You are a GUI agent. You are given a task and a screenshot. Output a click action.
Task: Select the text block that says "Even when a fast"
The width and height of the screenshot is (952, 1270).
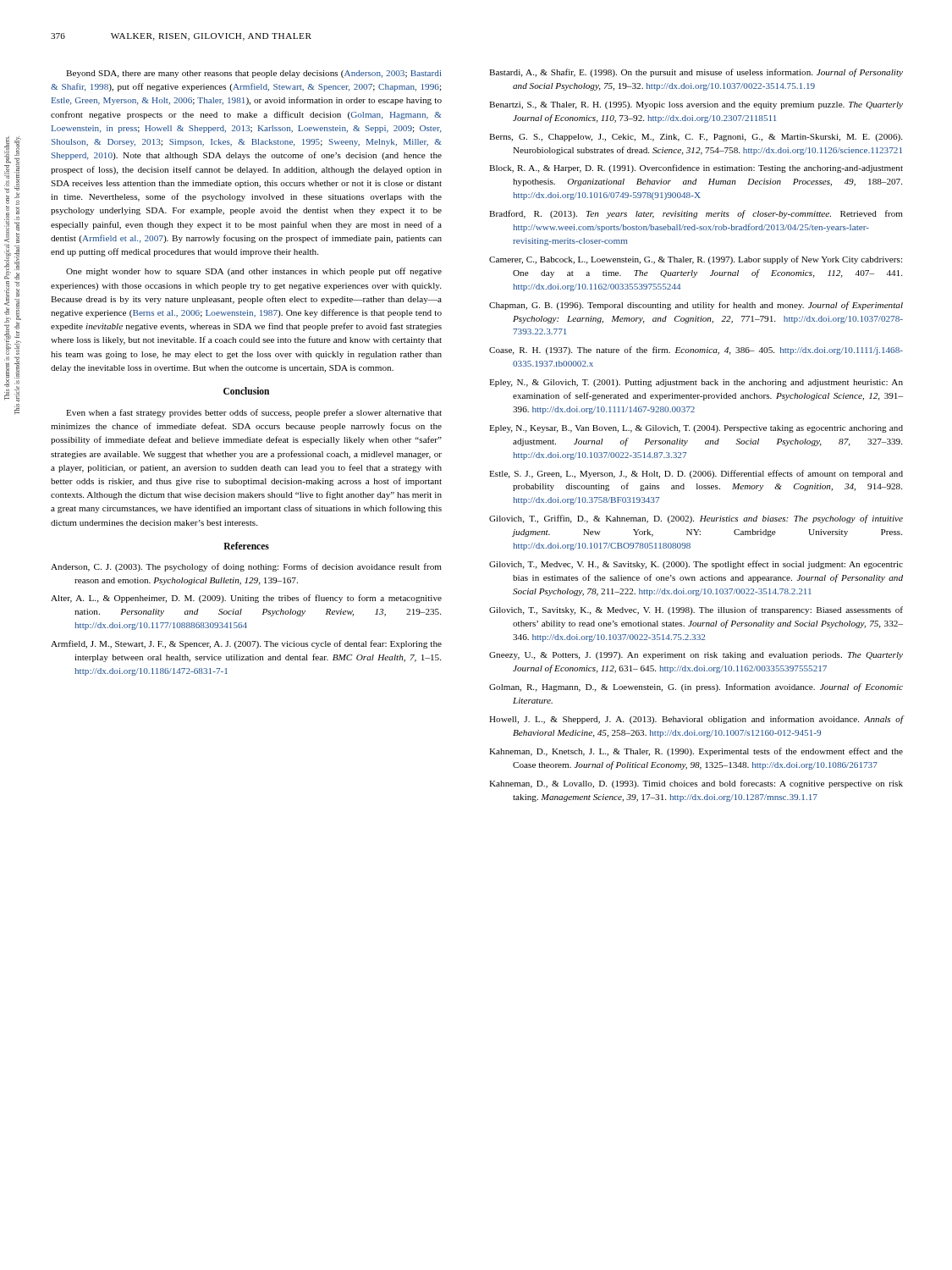tap(246, 467)
